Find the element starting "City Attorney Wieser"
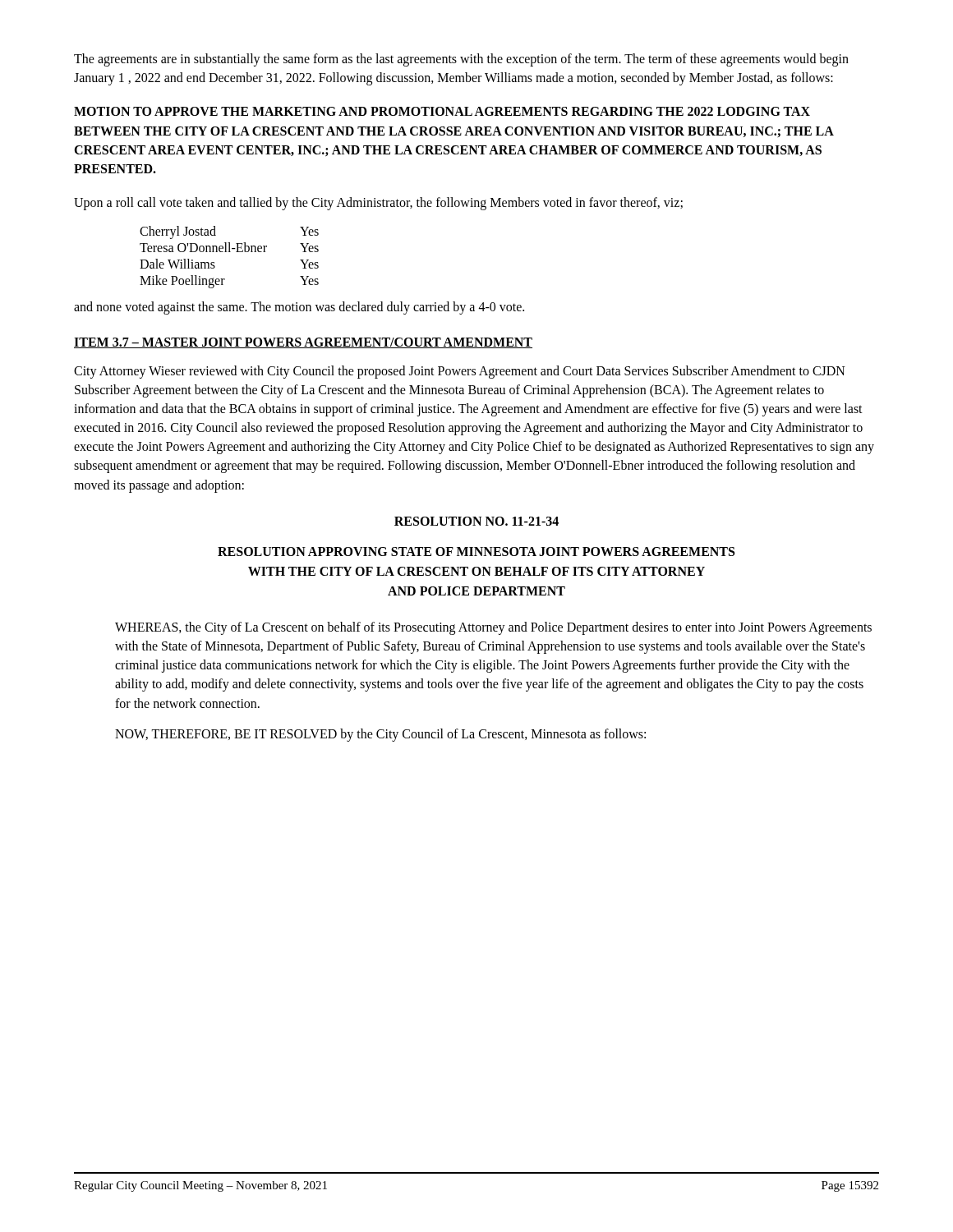 pos(476,428)
